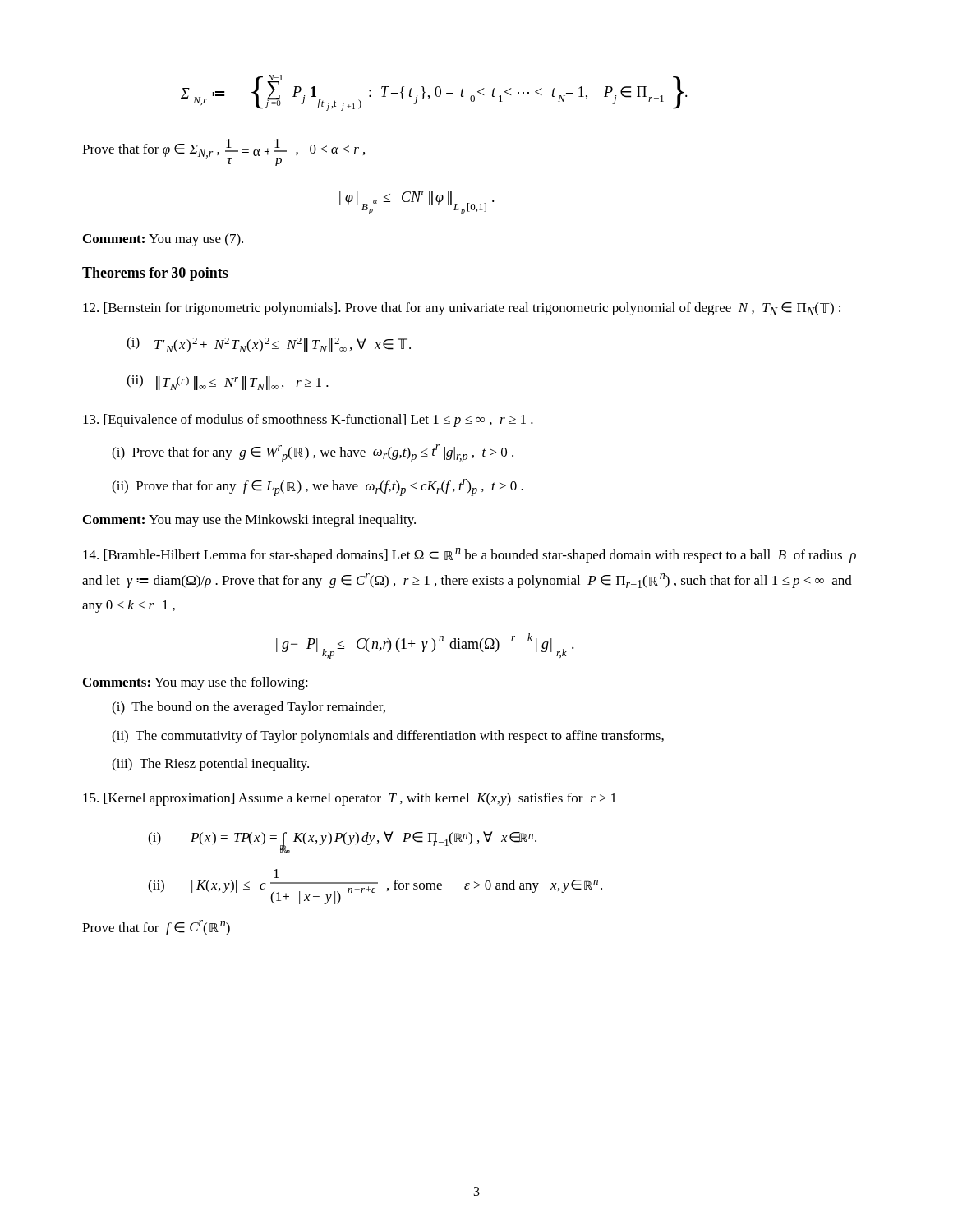Screen dimensions: 1232x953
Task: Find the list item that reads "(iii) The Riesz potential inequality."
Action: [x=211, y=764]
